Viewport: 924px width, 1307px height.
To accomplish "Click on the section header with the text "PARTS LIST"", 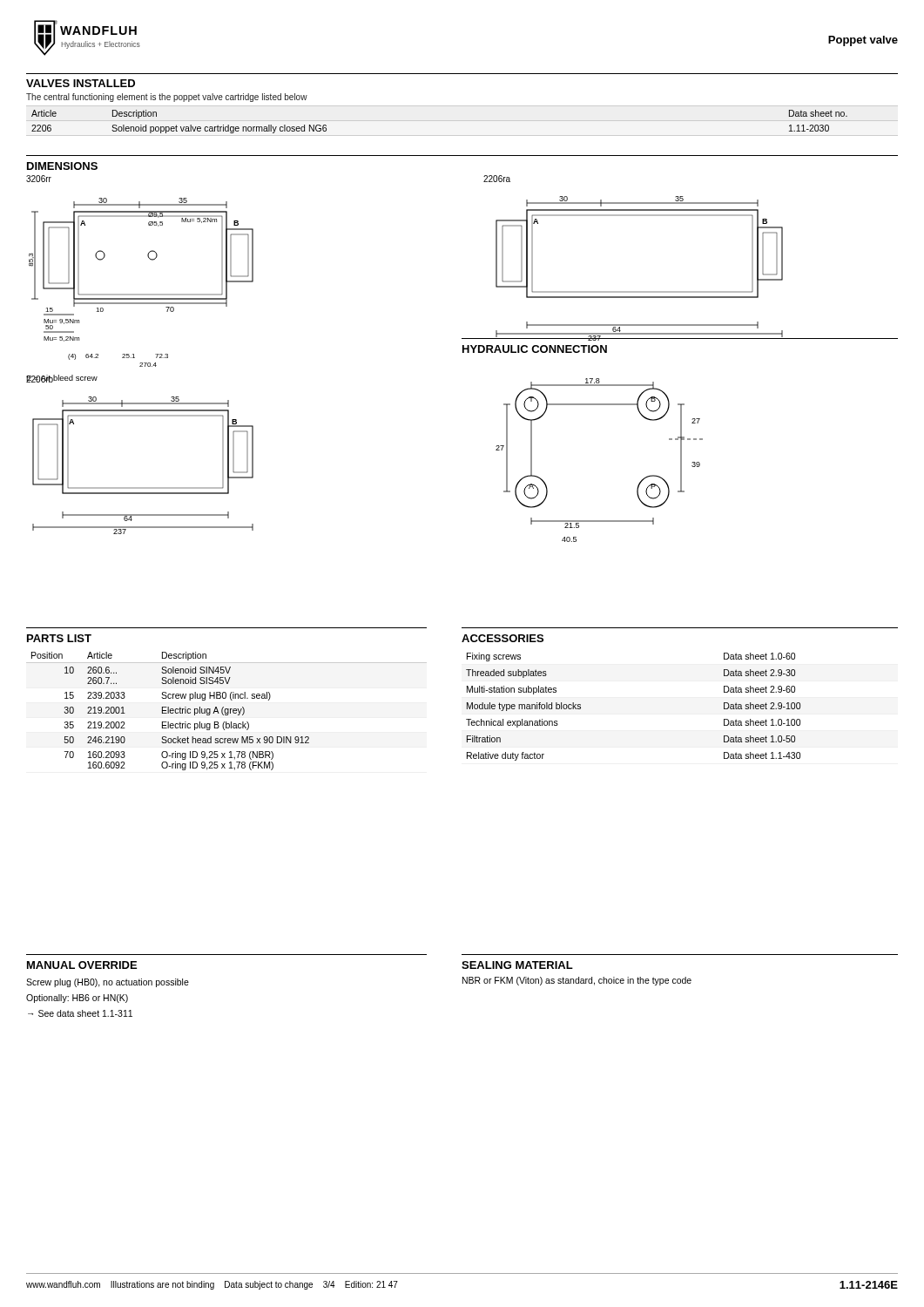I will (59, 638).
